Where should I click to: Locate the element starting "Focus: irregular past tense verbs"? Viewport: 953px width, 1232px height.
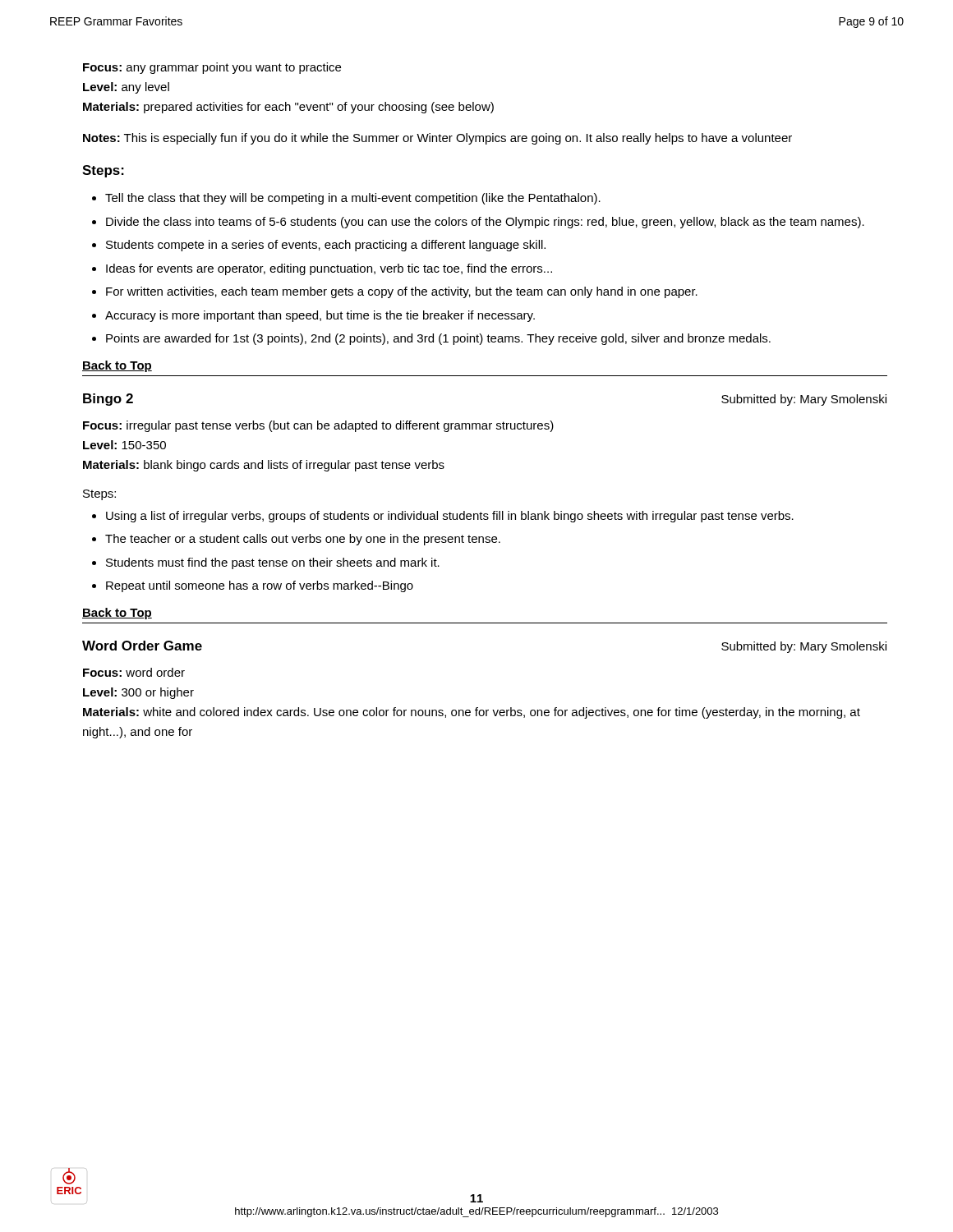pos(318,426)
